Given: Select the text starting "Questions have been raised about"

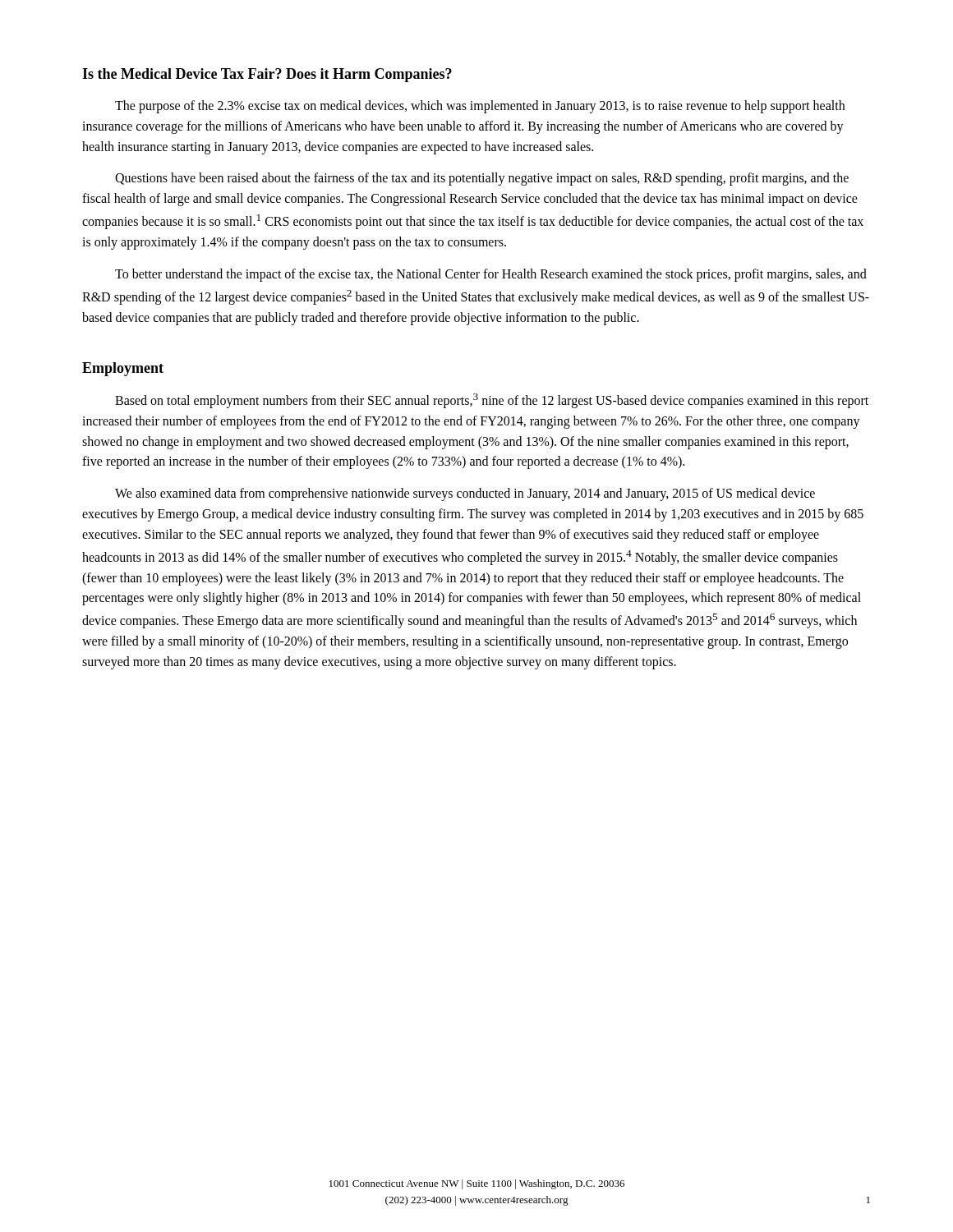Looking at the screenshot, I should (476, 211).
